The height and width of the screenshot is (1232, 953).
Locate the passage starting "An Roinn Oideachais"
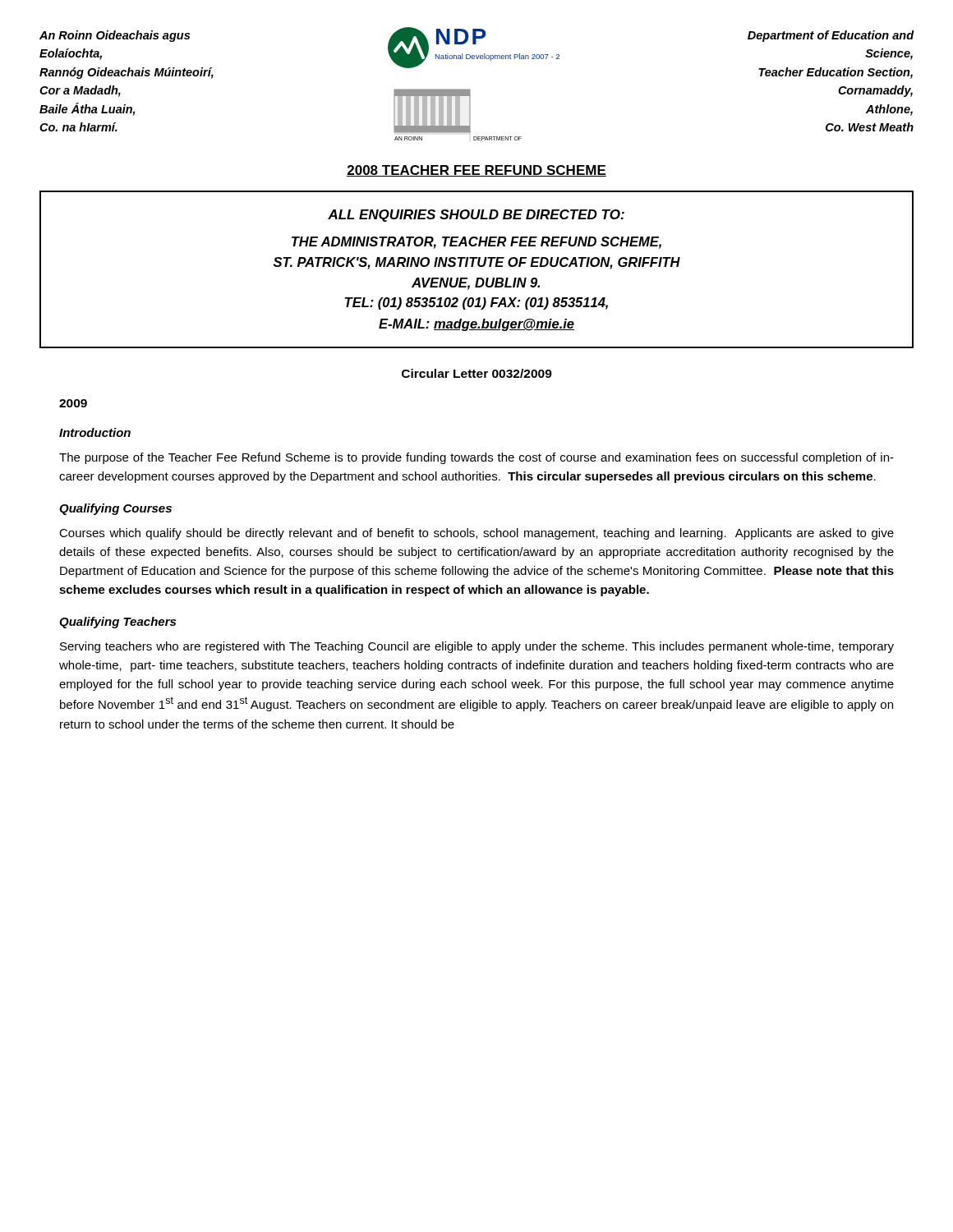(127, 81)
